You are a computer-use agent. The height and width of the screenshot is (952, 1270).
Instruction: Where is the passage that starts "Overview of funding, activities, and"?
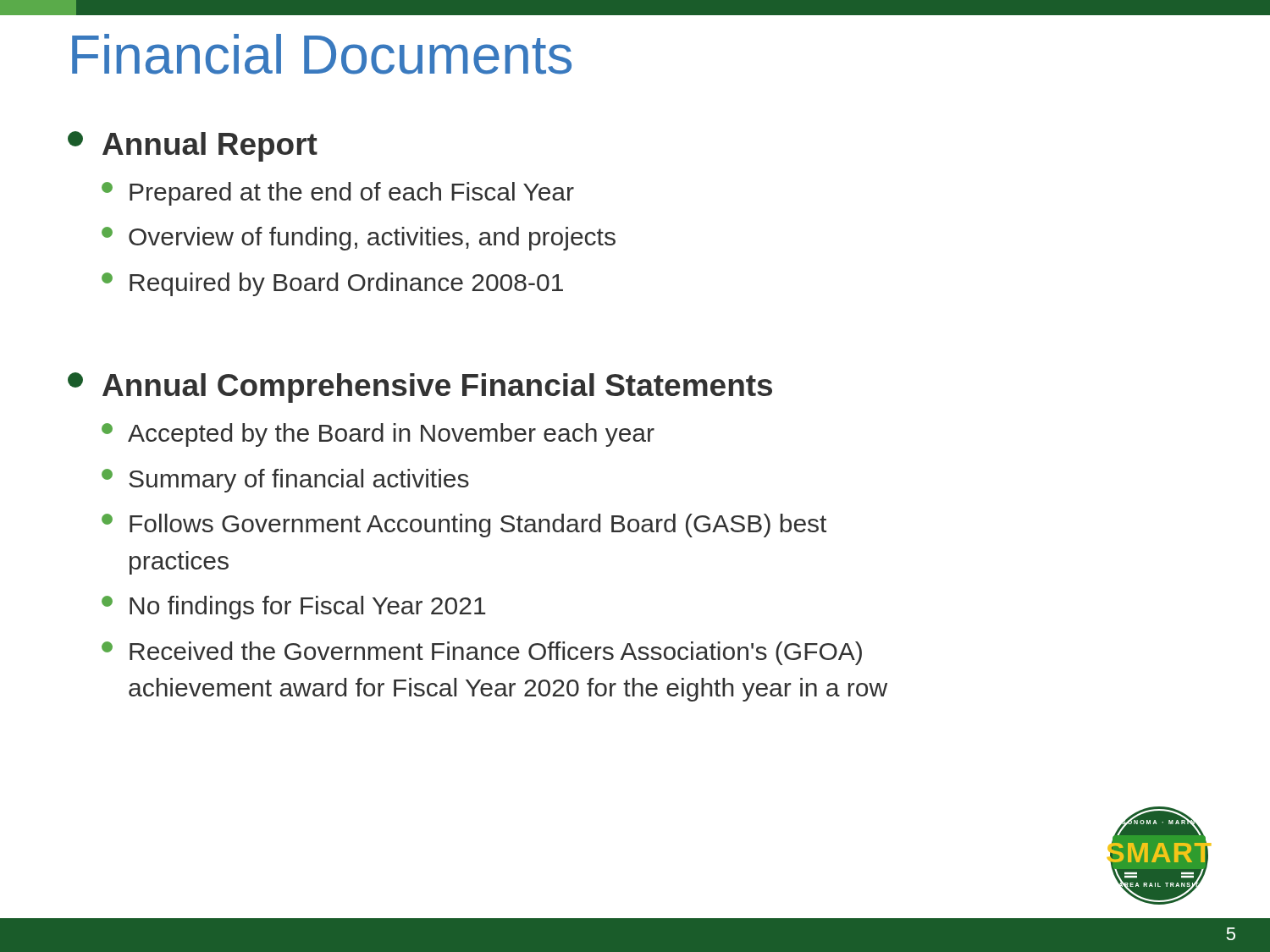pos(359,237)
